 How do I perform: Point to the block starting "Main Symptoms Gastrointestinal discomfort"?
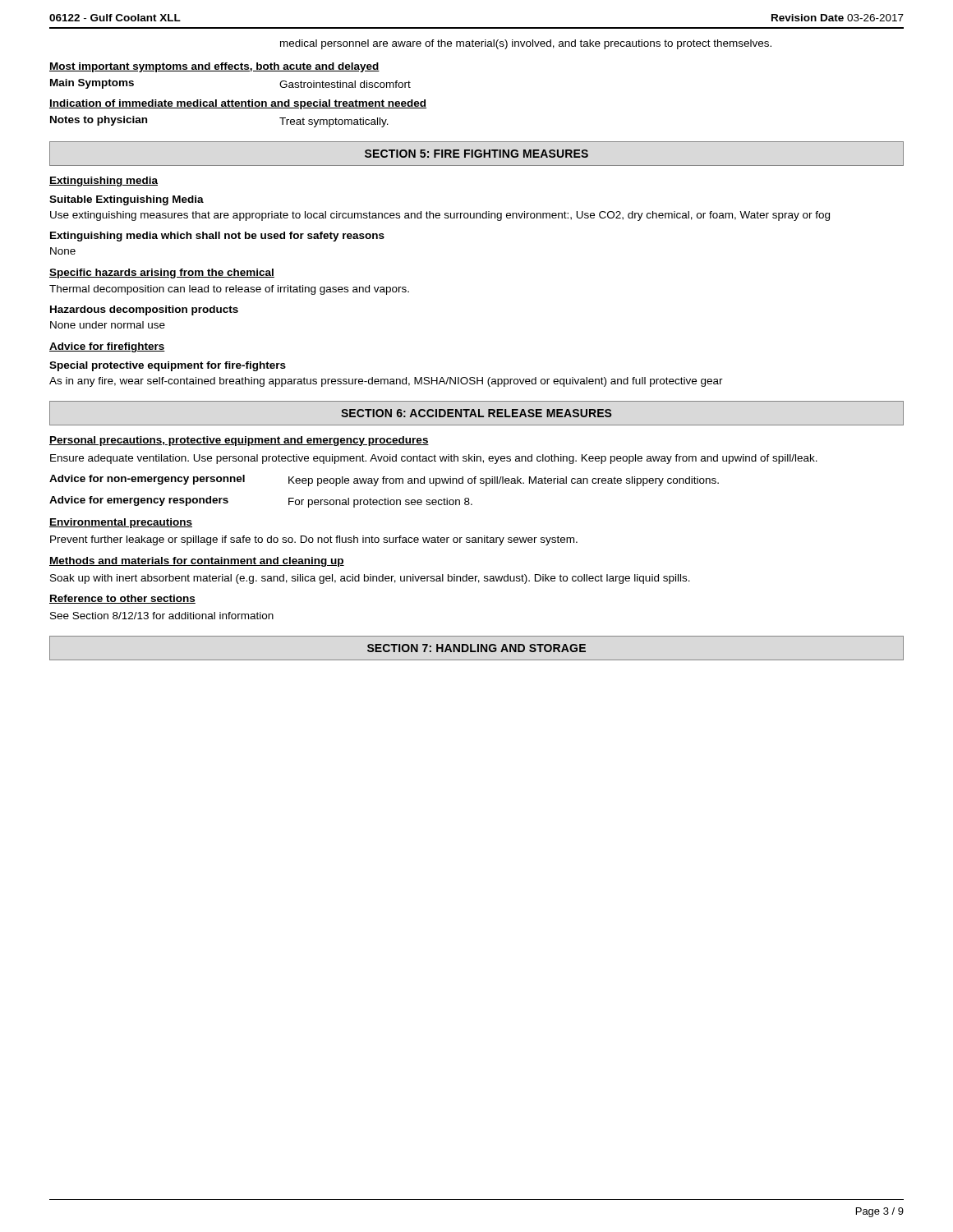[96, 83]
